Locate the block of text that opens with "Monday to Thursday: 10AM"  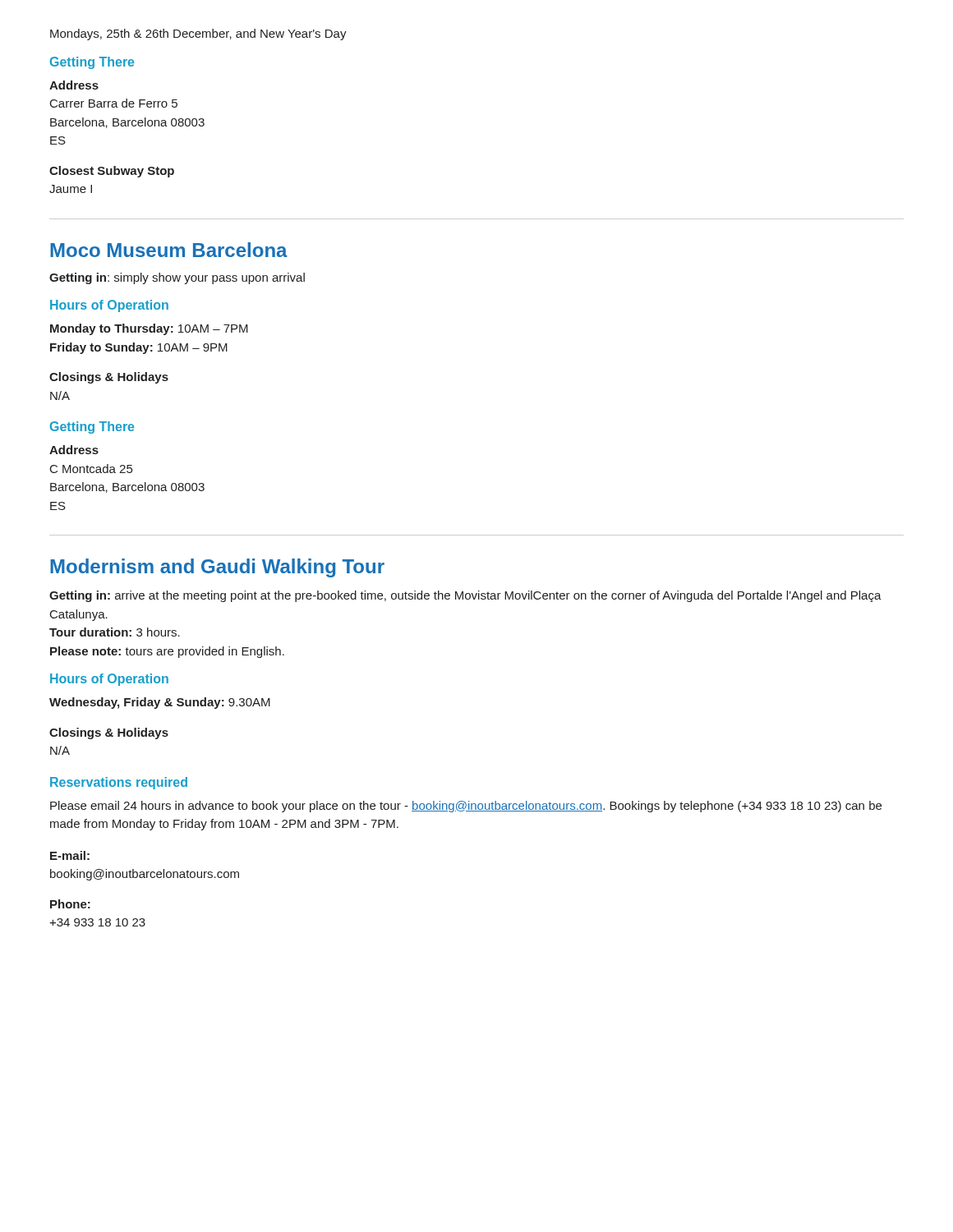[x=149, y=329]
